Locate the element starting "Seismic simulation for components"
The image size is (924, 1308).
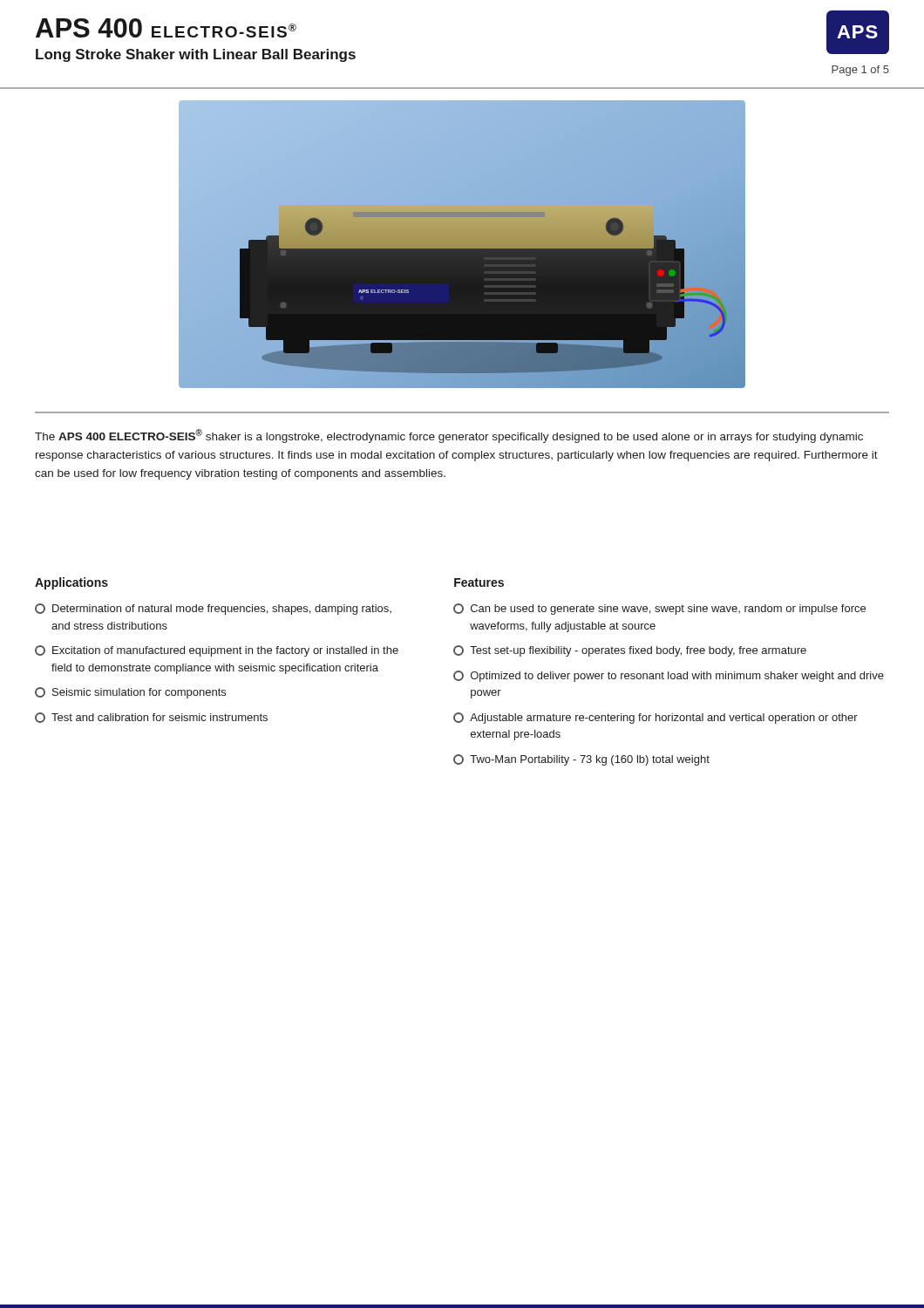(131, 692)
